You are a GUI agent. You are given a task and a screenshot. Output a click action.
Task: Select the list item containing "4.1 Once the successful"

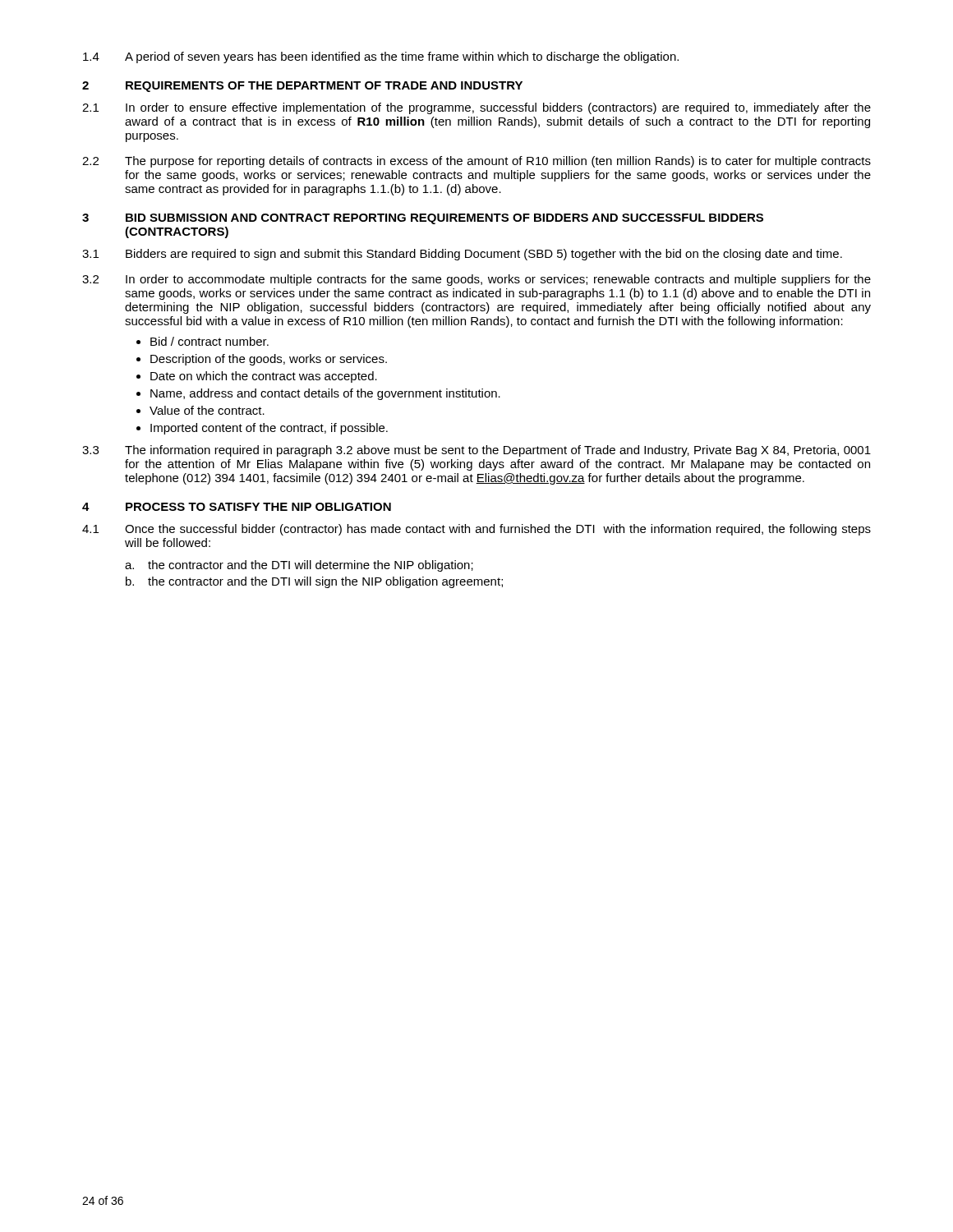(x=476, y=556)
